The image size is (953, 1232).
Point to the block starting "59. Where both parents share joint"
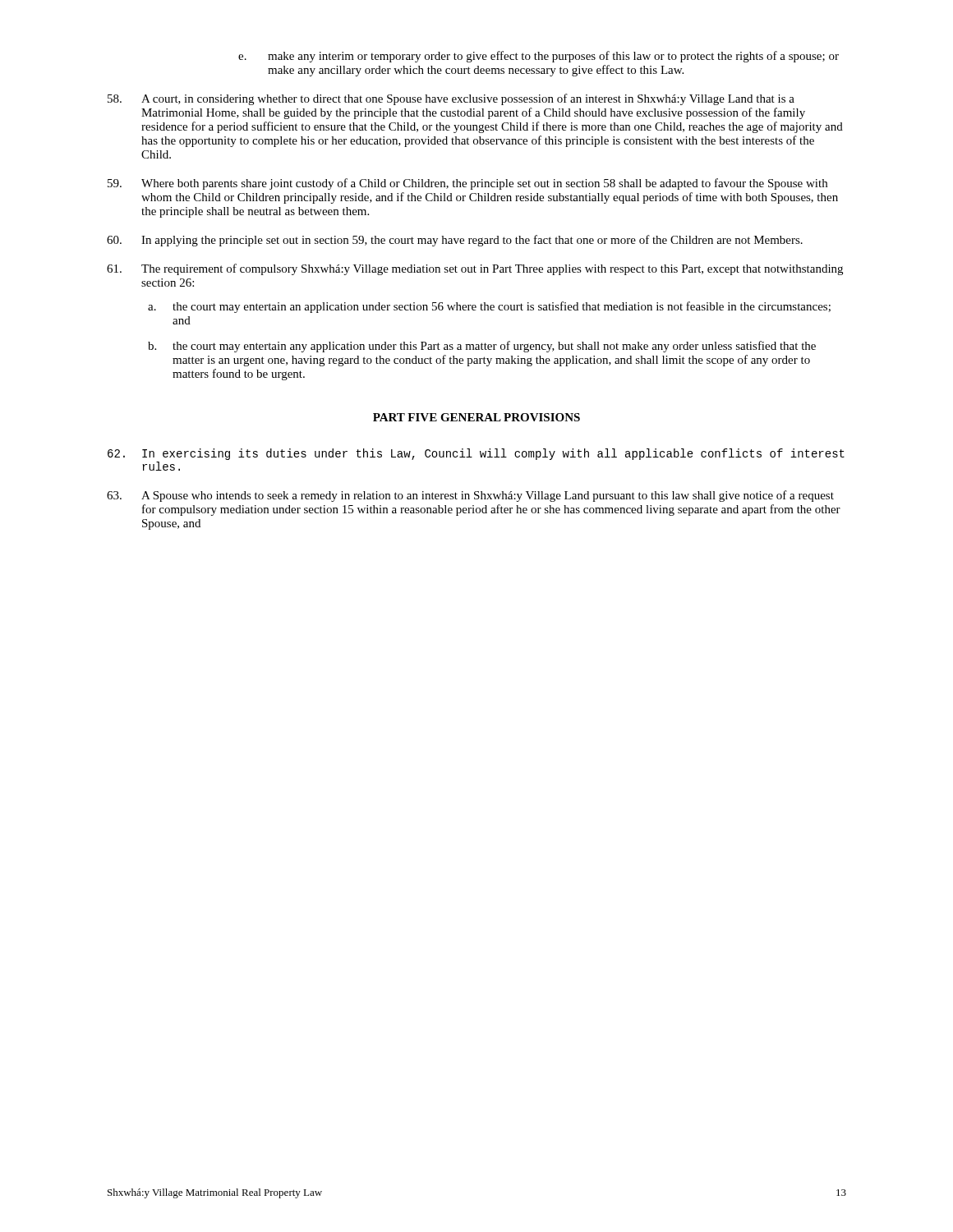[x=476, y=197]
